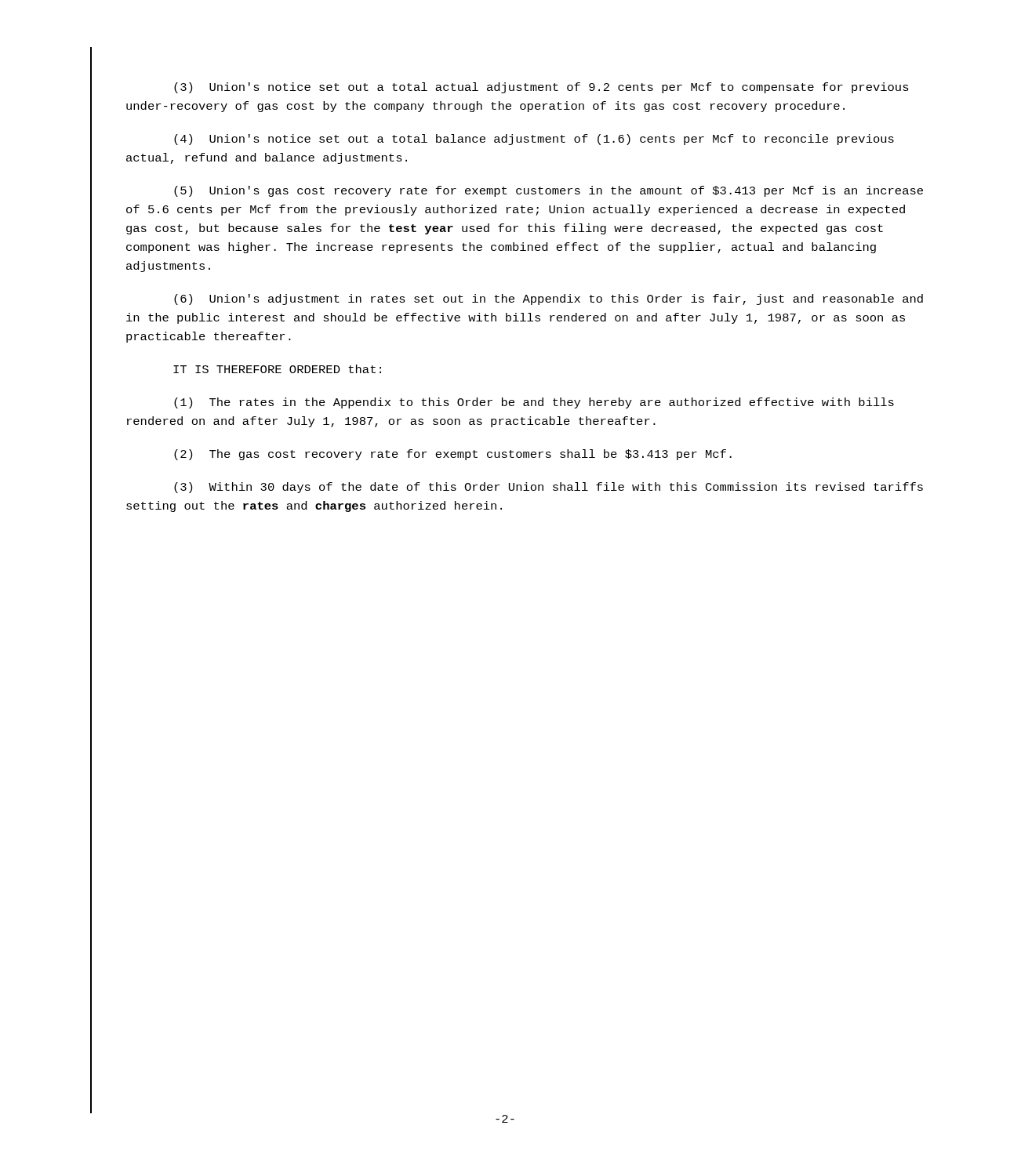Navigate to the text block starting "(6) Union's adjustment in rates set out"
The image size is (1010, 1176).
click(x=525, y=318)
